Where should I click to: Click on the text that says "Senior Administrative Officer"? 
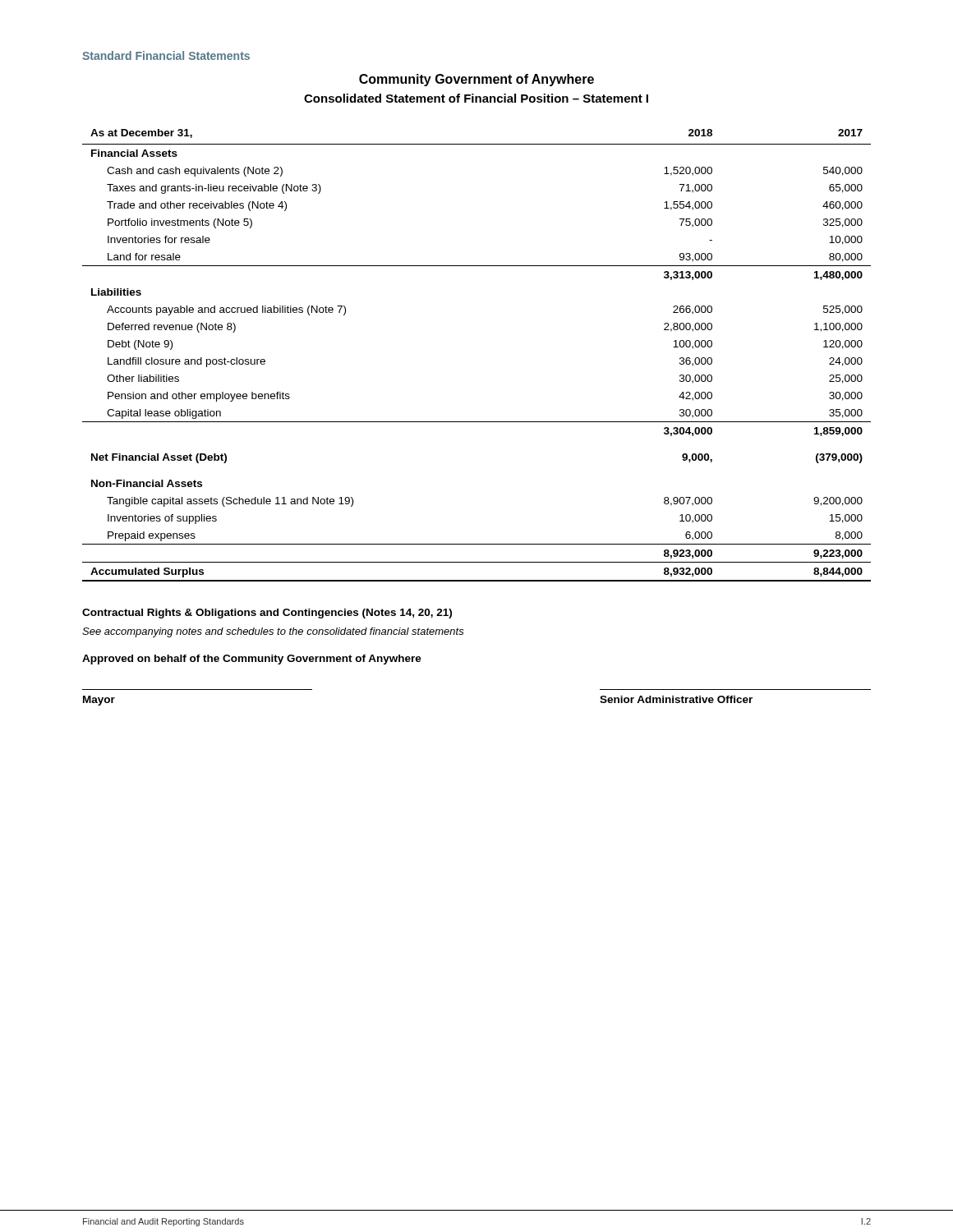click(735, 697)
